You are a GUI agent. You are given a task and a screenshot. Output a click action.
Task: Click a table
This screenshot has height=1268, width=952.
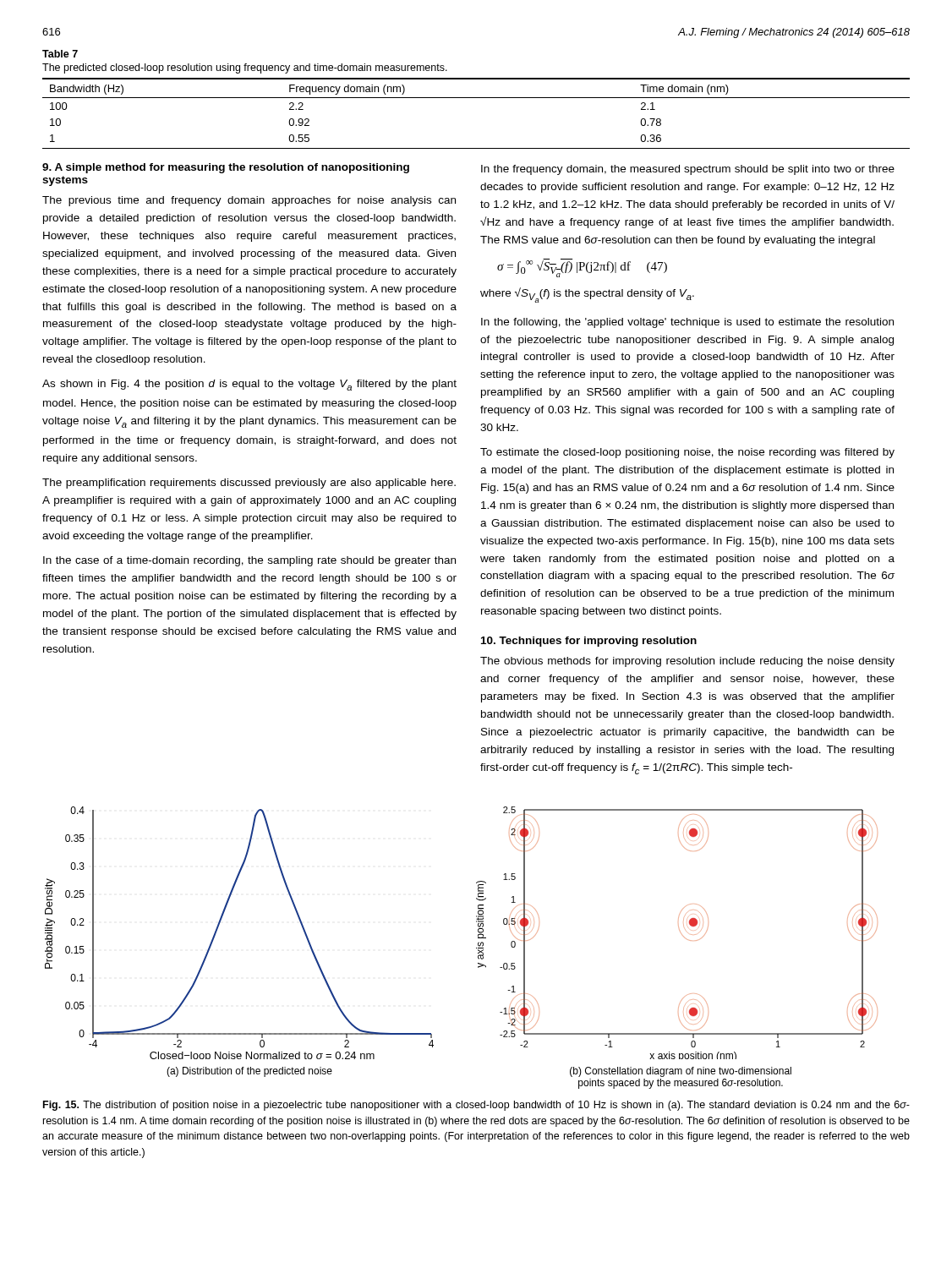tap(476, 98)
